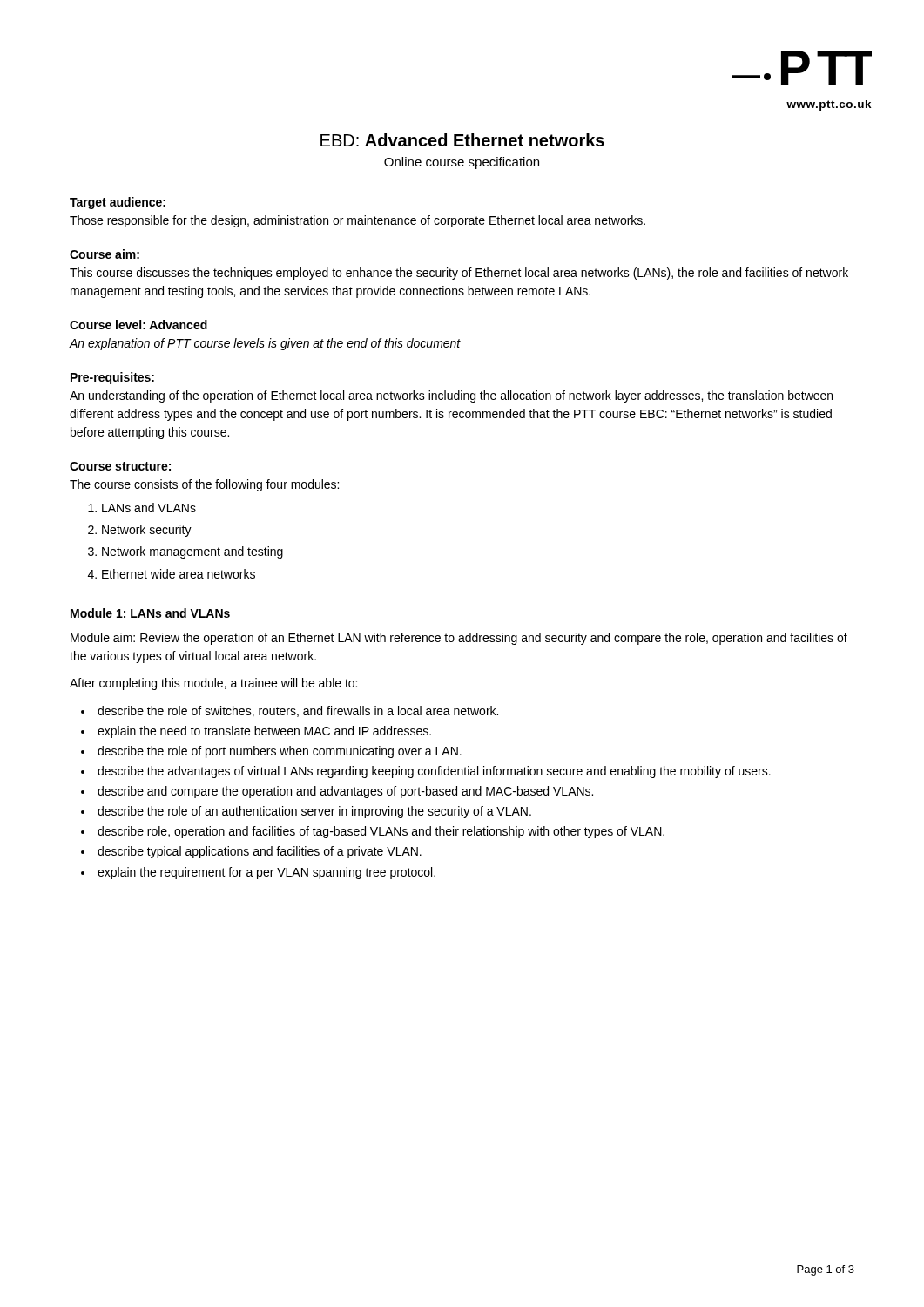Image resolution: width=924 pixels, height=1307 pixels.
Task: Find the text starting "Module 1: LANs and VLANs"
Action: coord(150,613)
